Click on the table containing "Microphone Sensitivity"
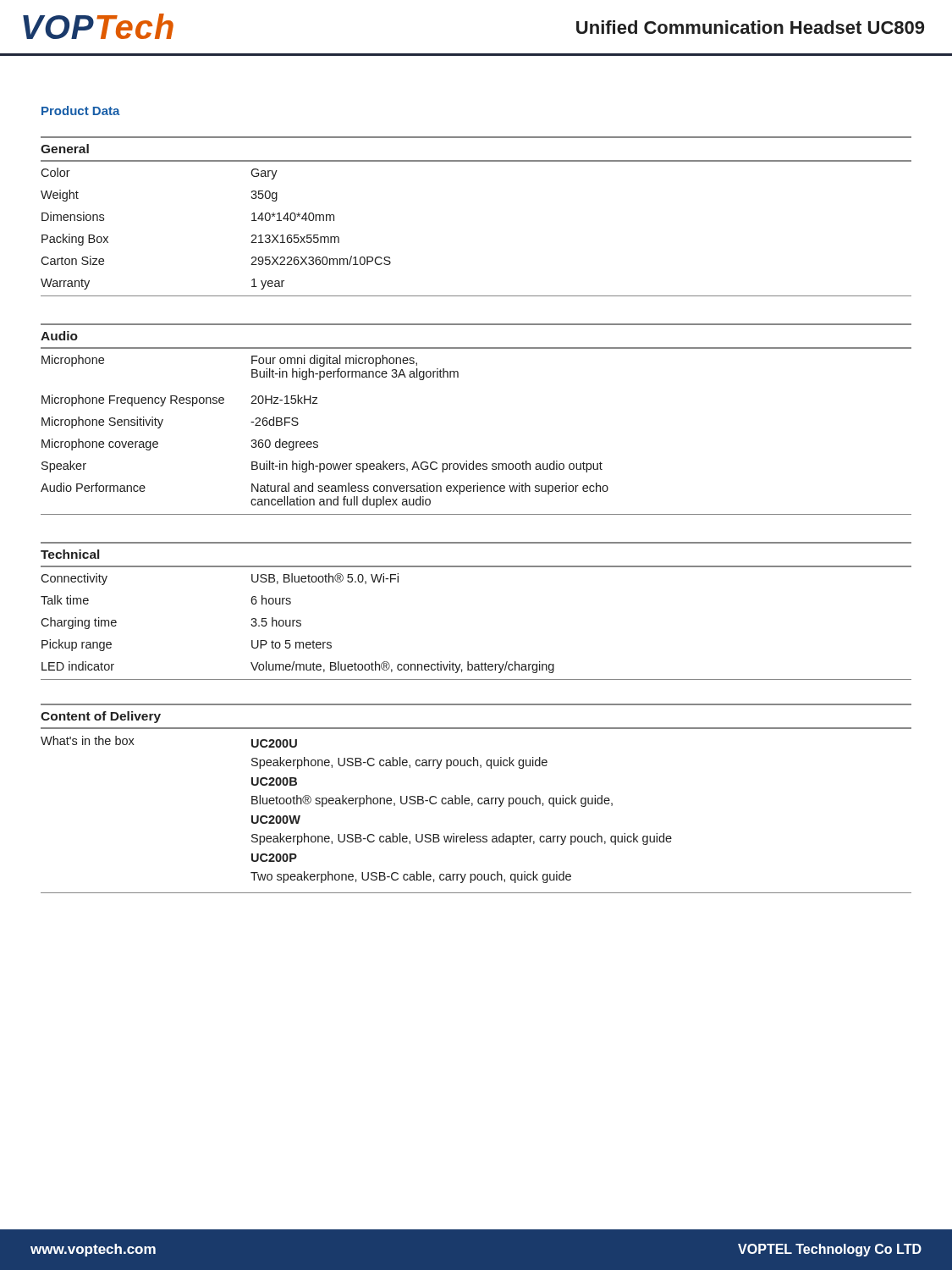Viewport: 952px width, 1270px height. pyautogui.click(x=476, y=419)
